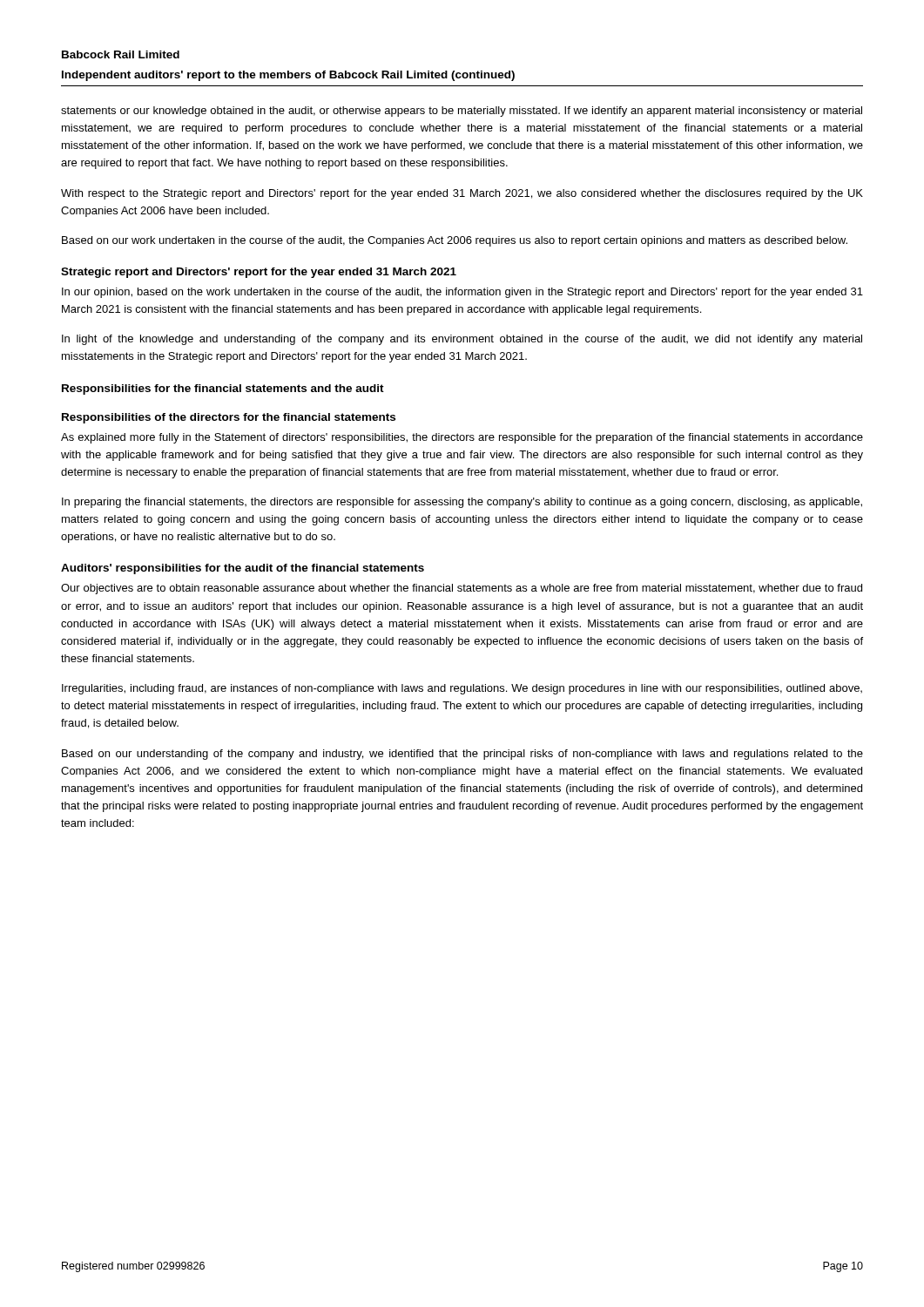Image resolution: width=924 pixels, height=1307 pixels.
Task: Locate the section header that opens with "Independent auditors' report to the members of Babcock"
Action: pyautogui.click(x=288, y=74)
